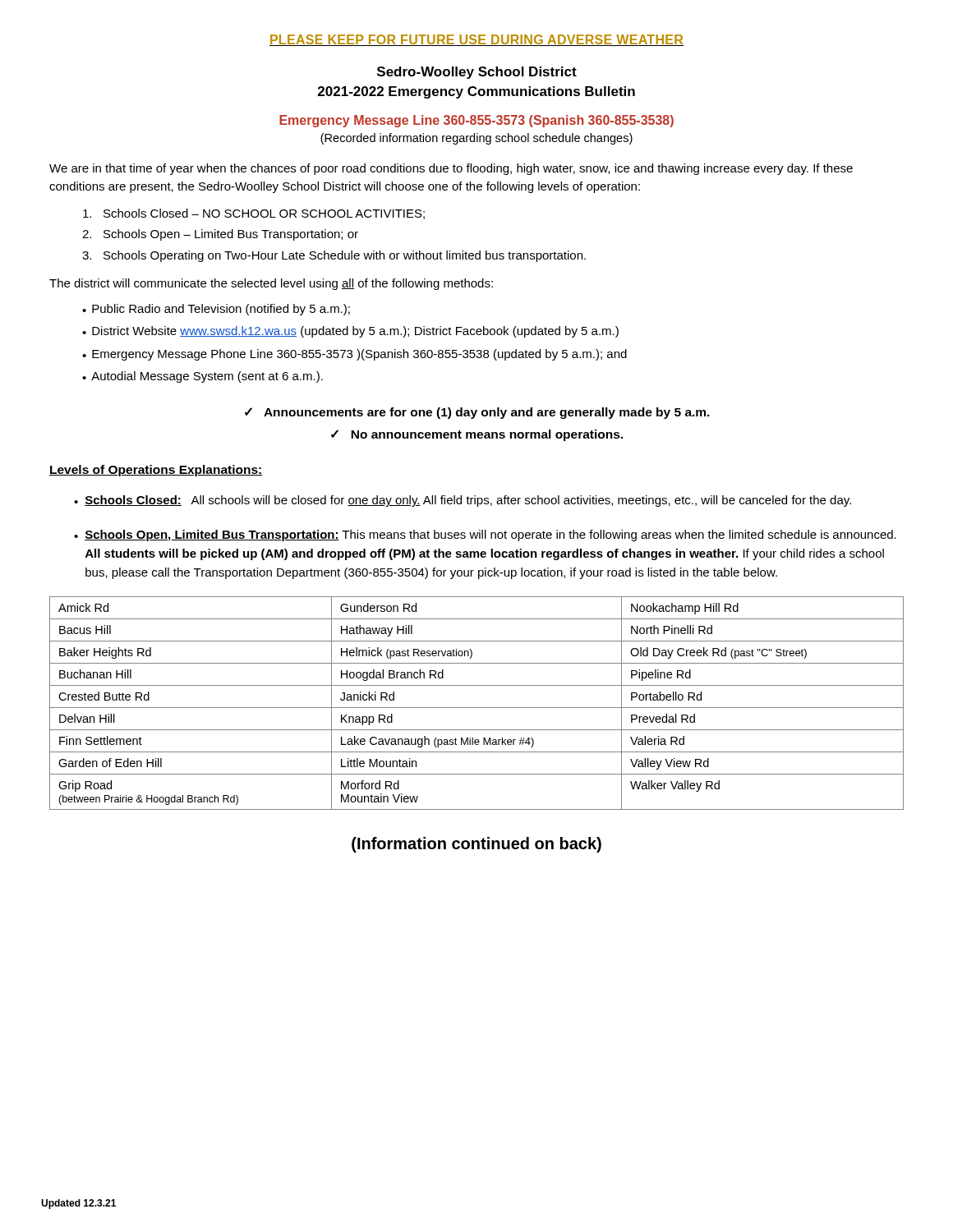Where does it say "Levels of Operations Explanations:"?
The image size is (953, 1232).
coord(156,470)
